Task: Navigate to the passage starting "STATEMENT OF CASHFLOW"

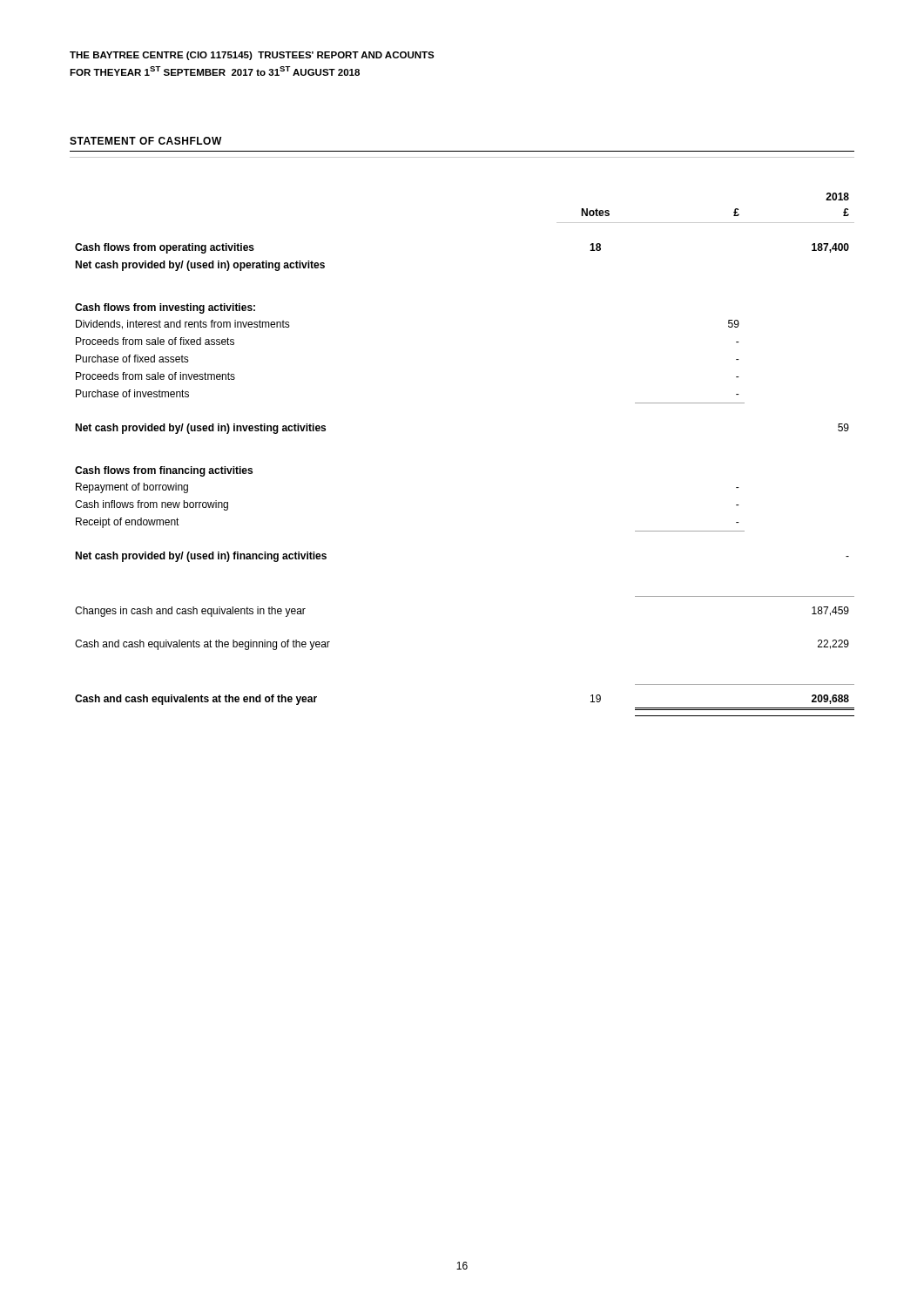Action: [x=462, y=146]
